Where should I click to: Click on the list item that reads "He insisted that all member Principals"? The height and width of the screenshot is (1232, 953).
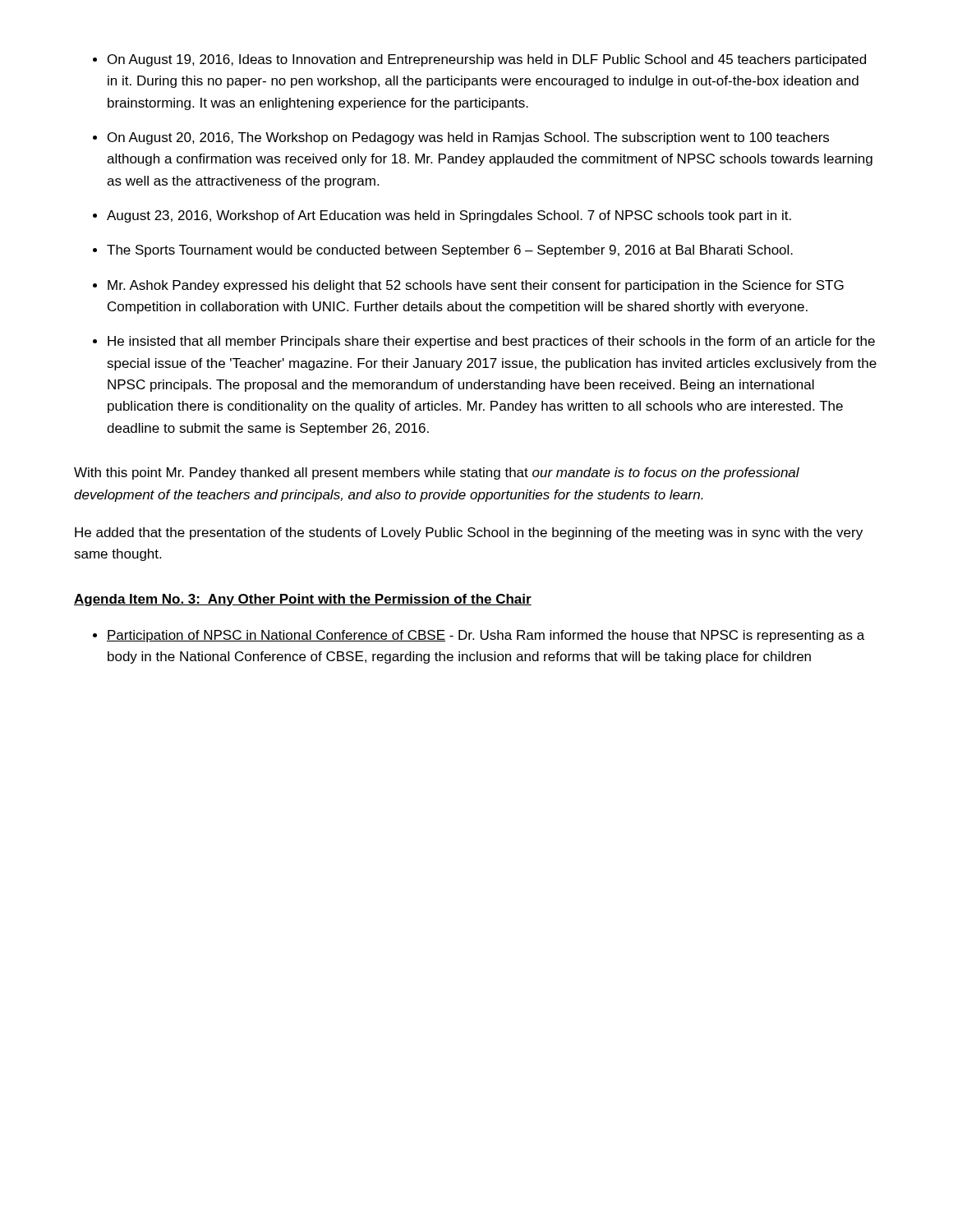coord(492,385)
